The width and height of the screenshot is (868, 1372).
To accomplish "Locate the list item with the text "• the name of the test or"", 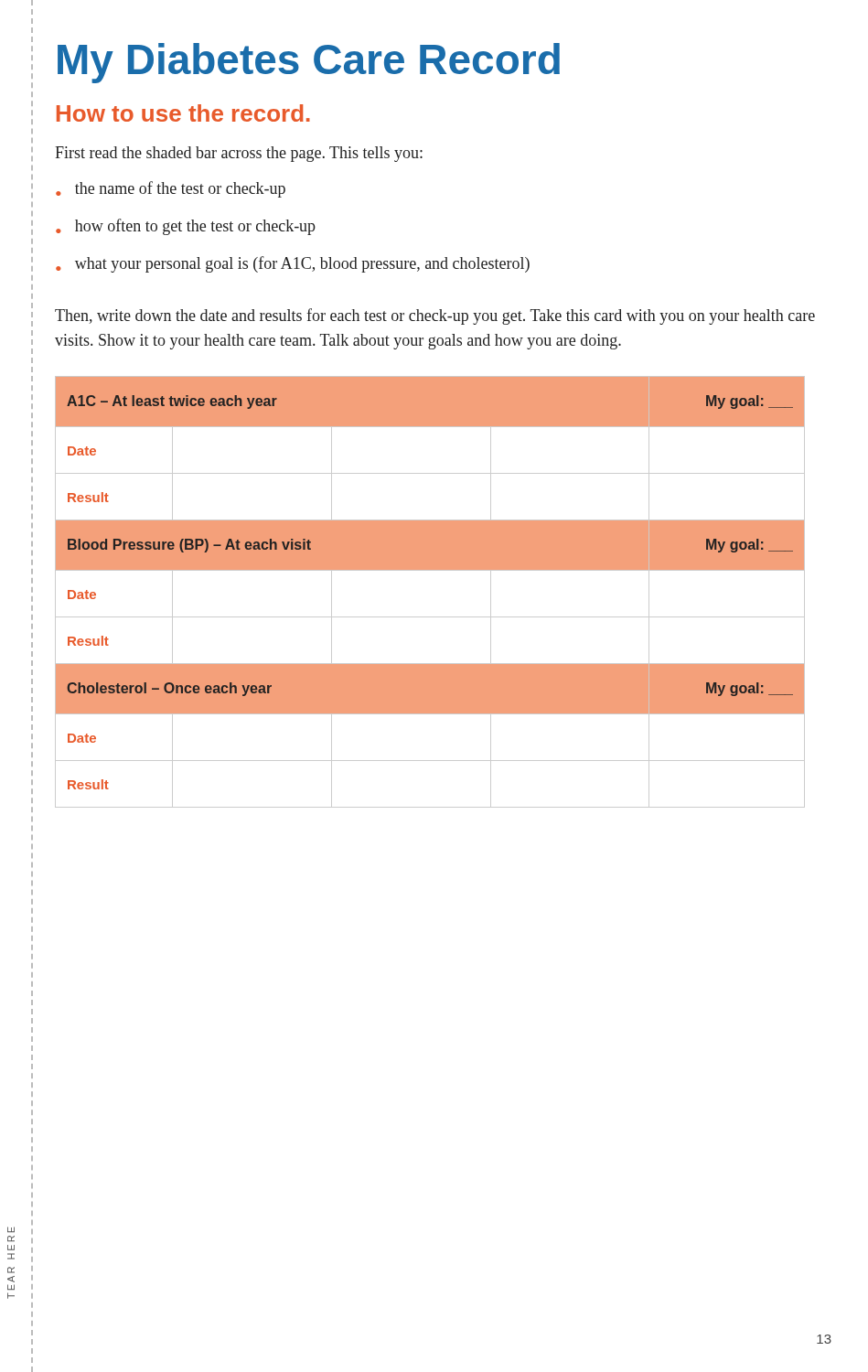I will click(x=170, y=192).
